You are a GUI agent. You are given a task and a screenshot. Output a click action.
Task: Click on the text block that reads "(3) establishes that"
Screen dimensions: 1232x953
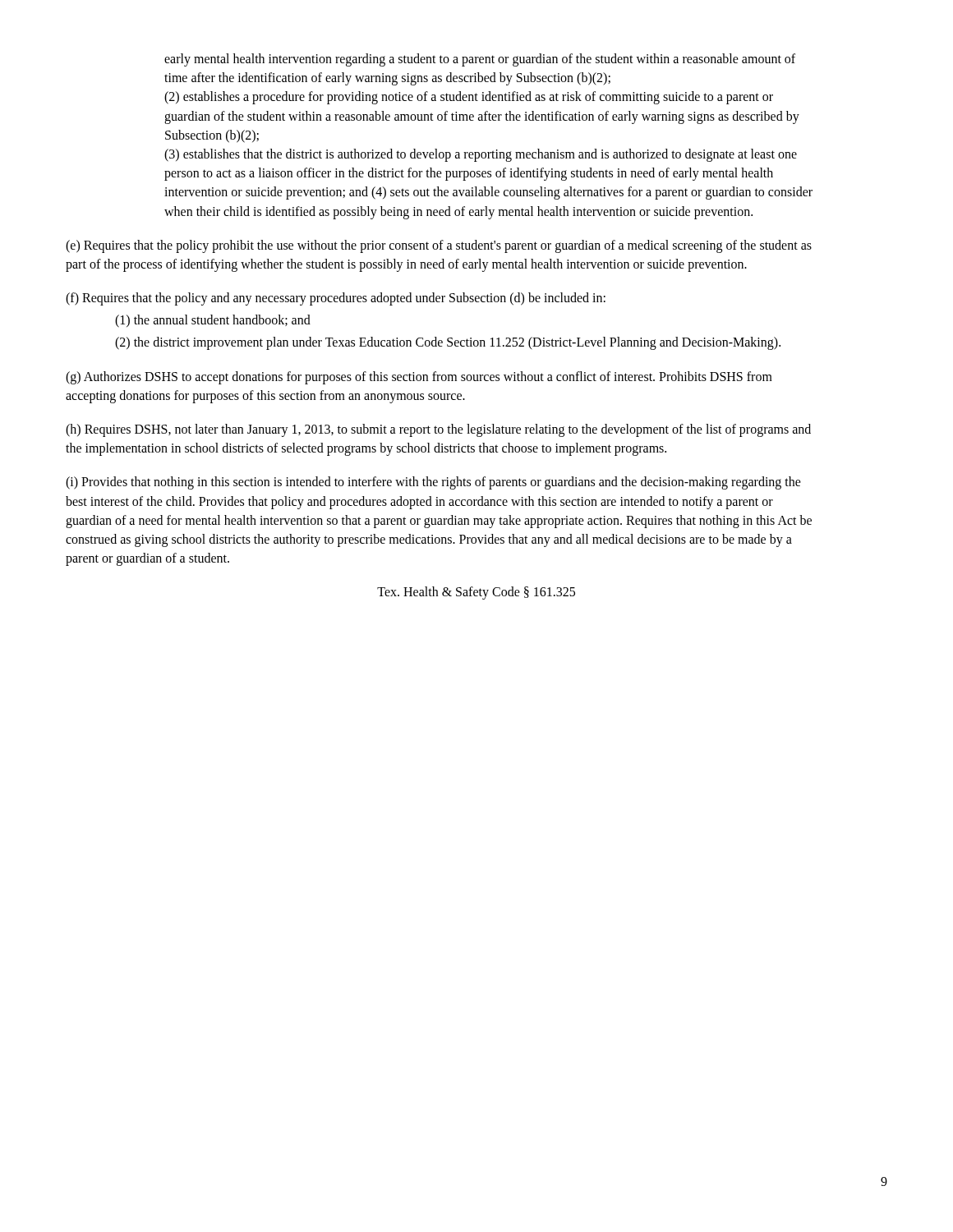[x=488, y=183]
